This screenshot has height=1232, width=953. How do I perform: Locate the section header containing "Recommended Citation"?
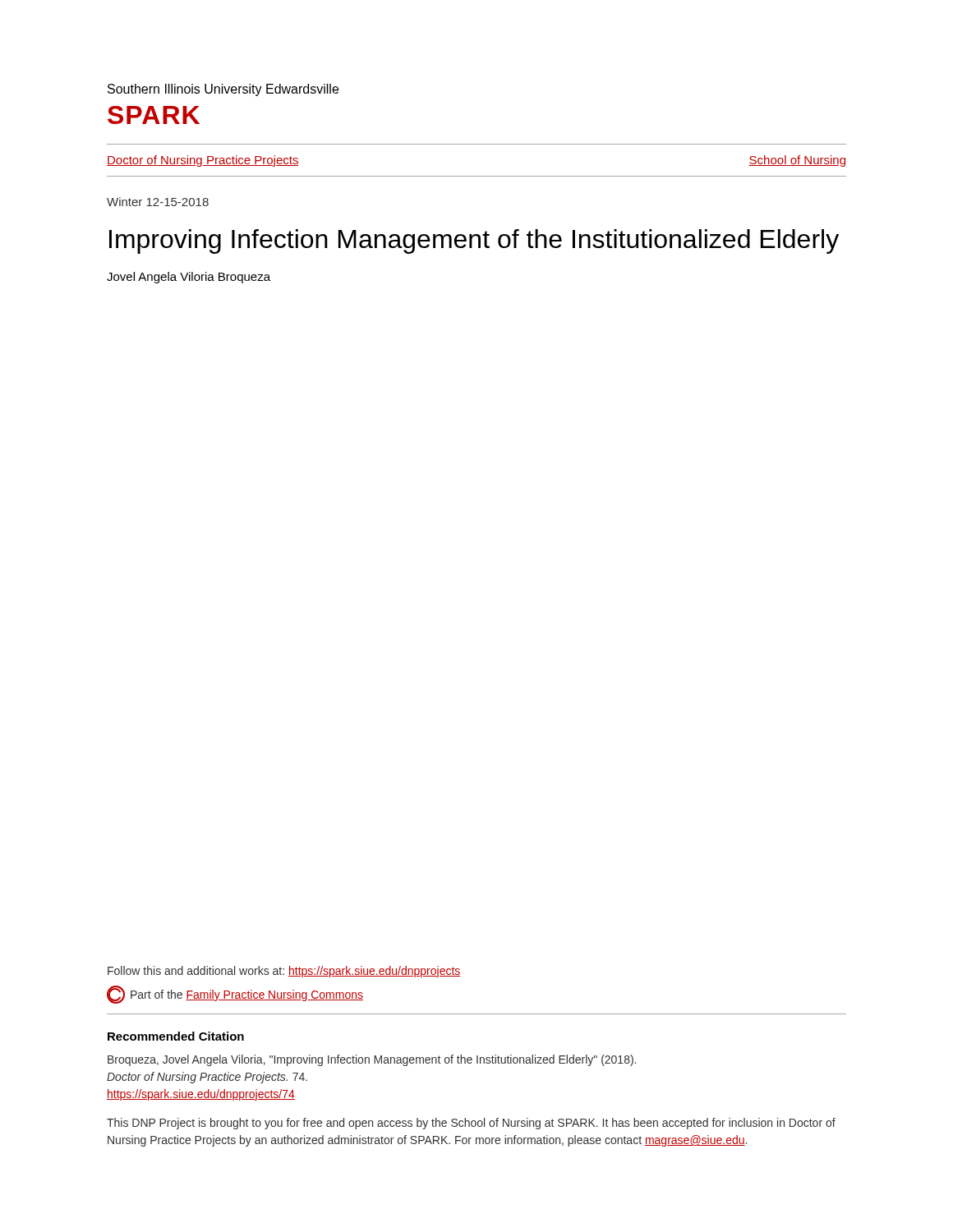(176, 1036)
